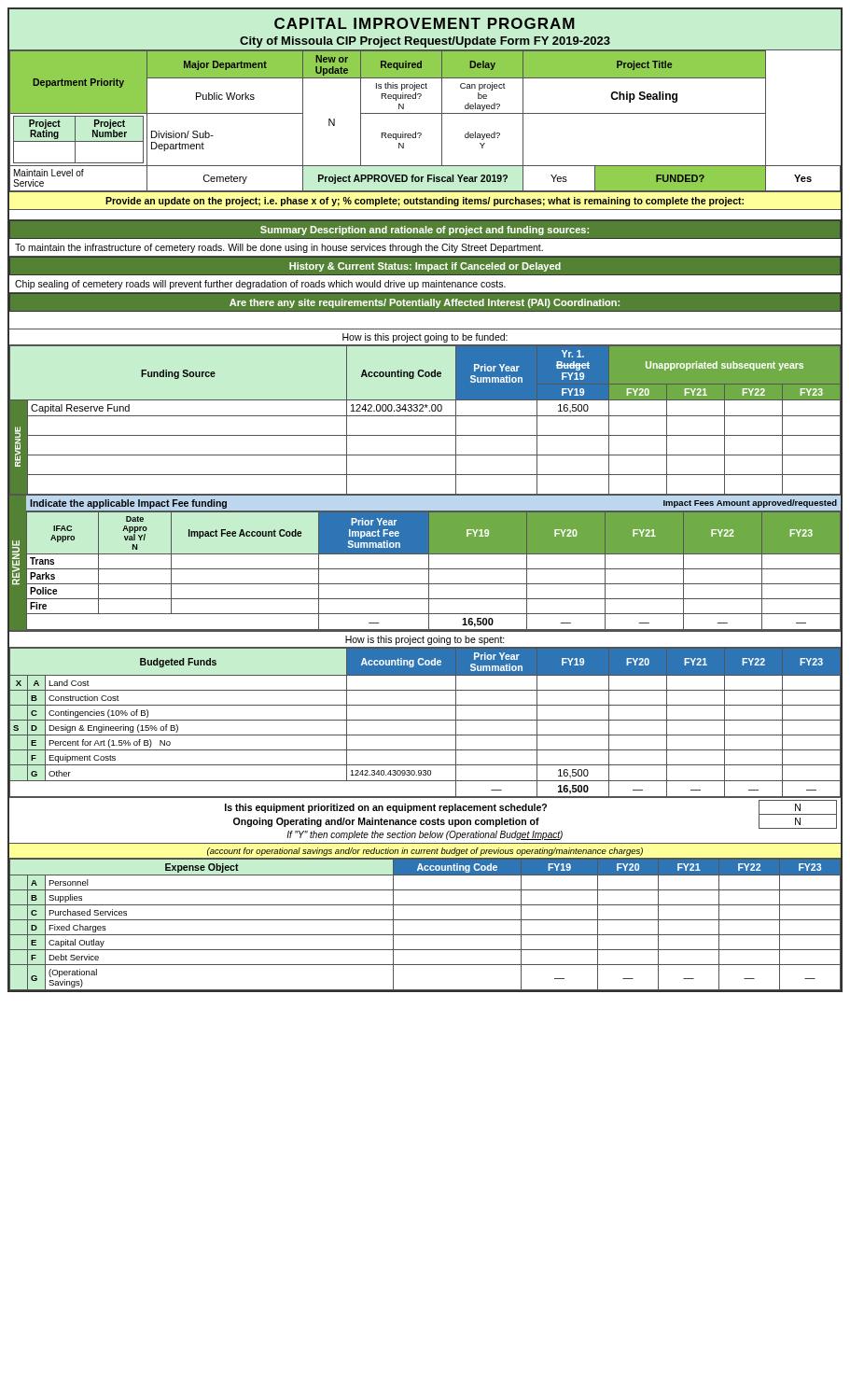850x1400 pixels.
Task: Select the section header that reads "Are there any site requirements/ Potentially"
Action: pyautogui.click(x=425, y=302)
